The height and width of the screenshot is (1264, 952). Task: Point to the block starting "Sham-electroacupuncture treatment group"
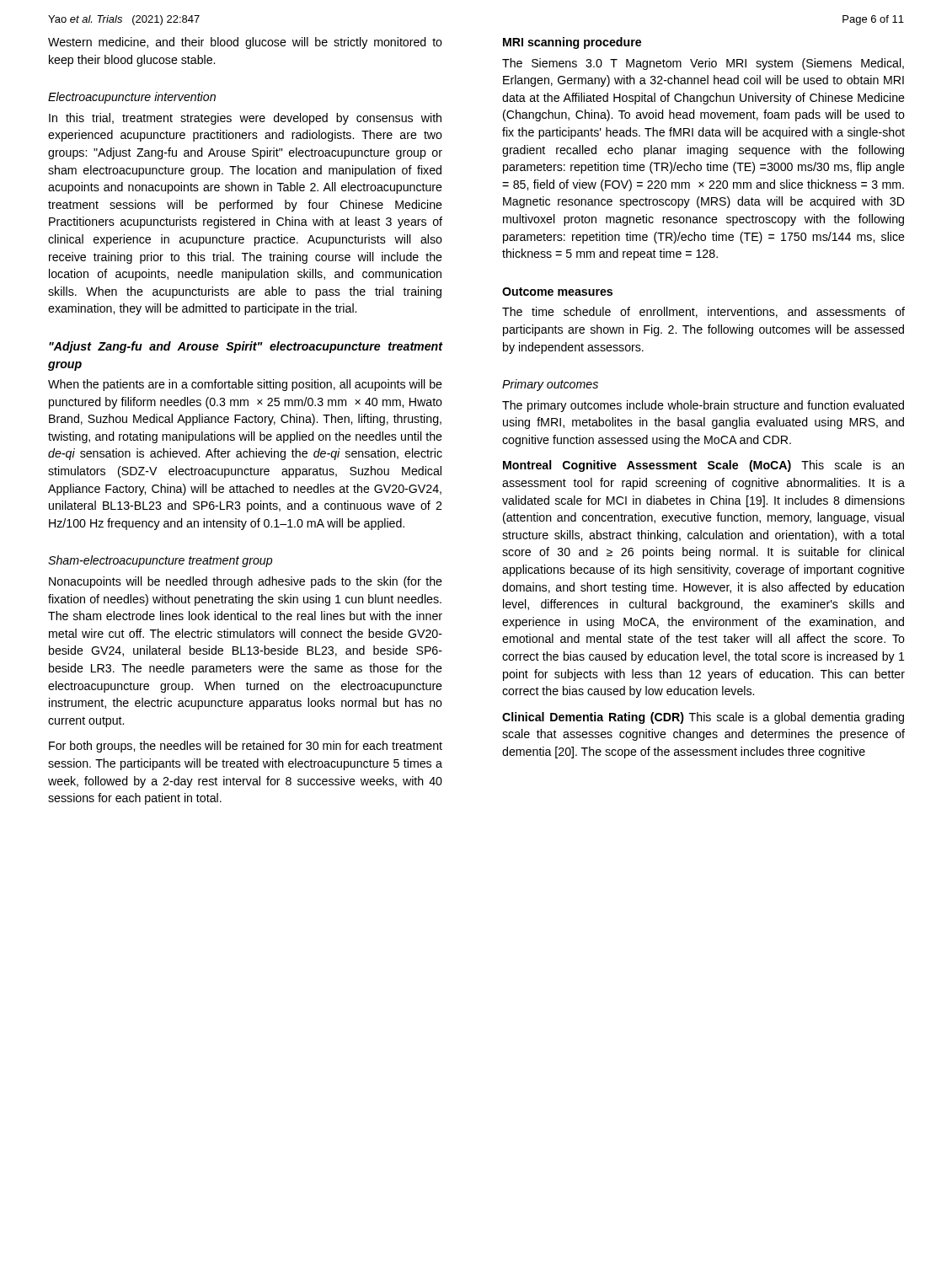tap(245, 561)
